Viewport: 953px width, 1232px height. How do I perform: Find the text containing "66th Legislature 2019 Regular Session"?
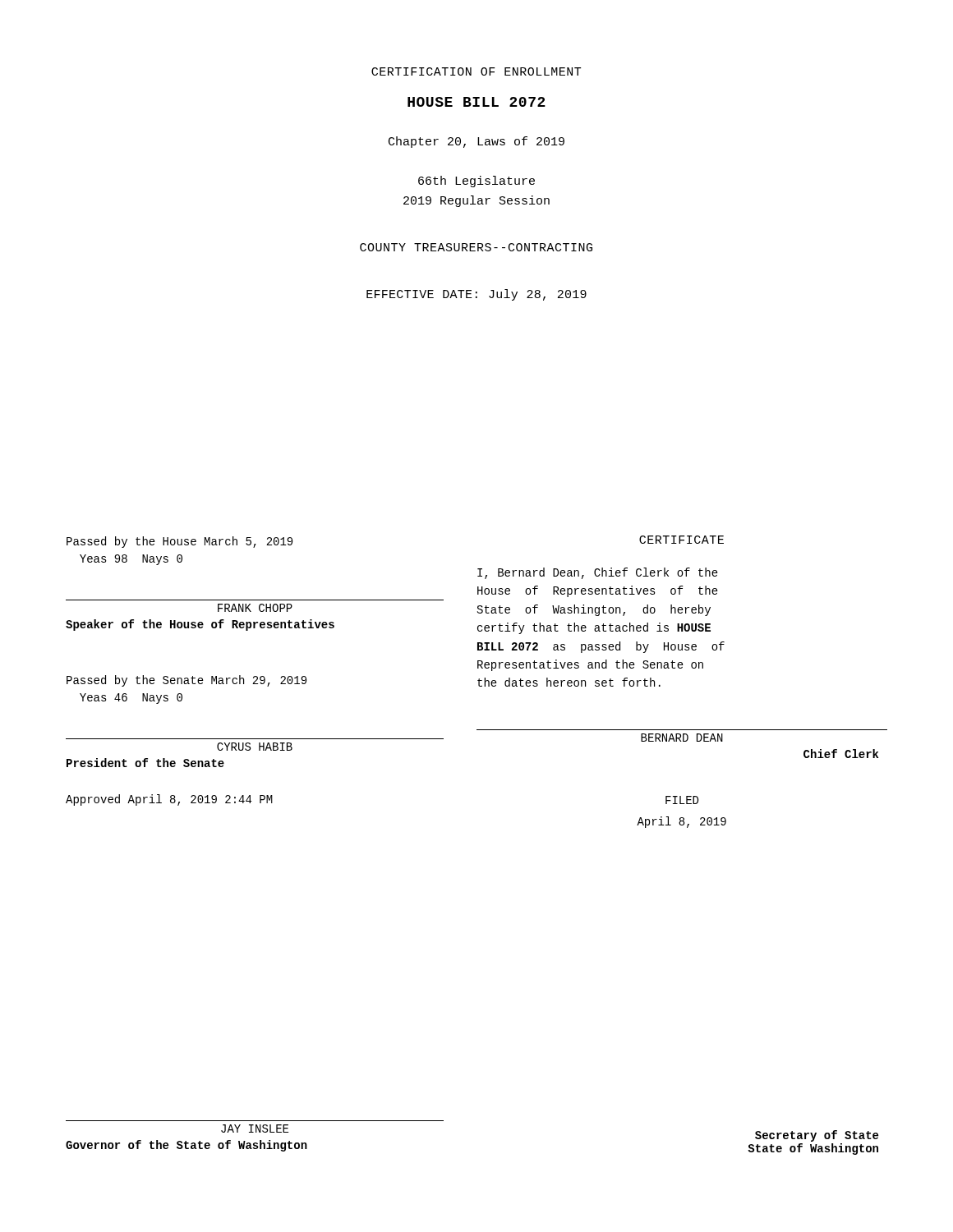pos(476,192)
